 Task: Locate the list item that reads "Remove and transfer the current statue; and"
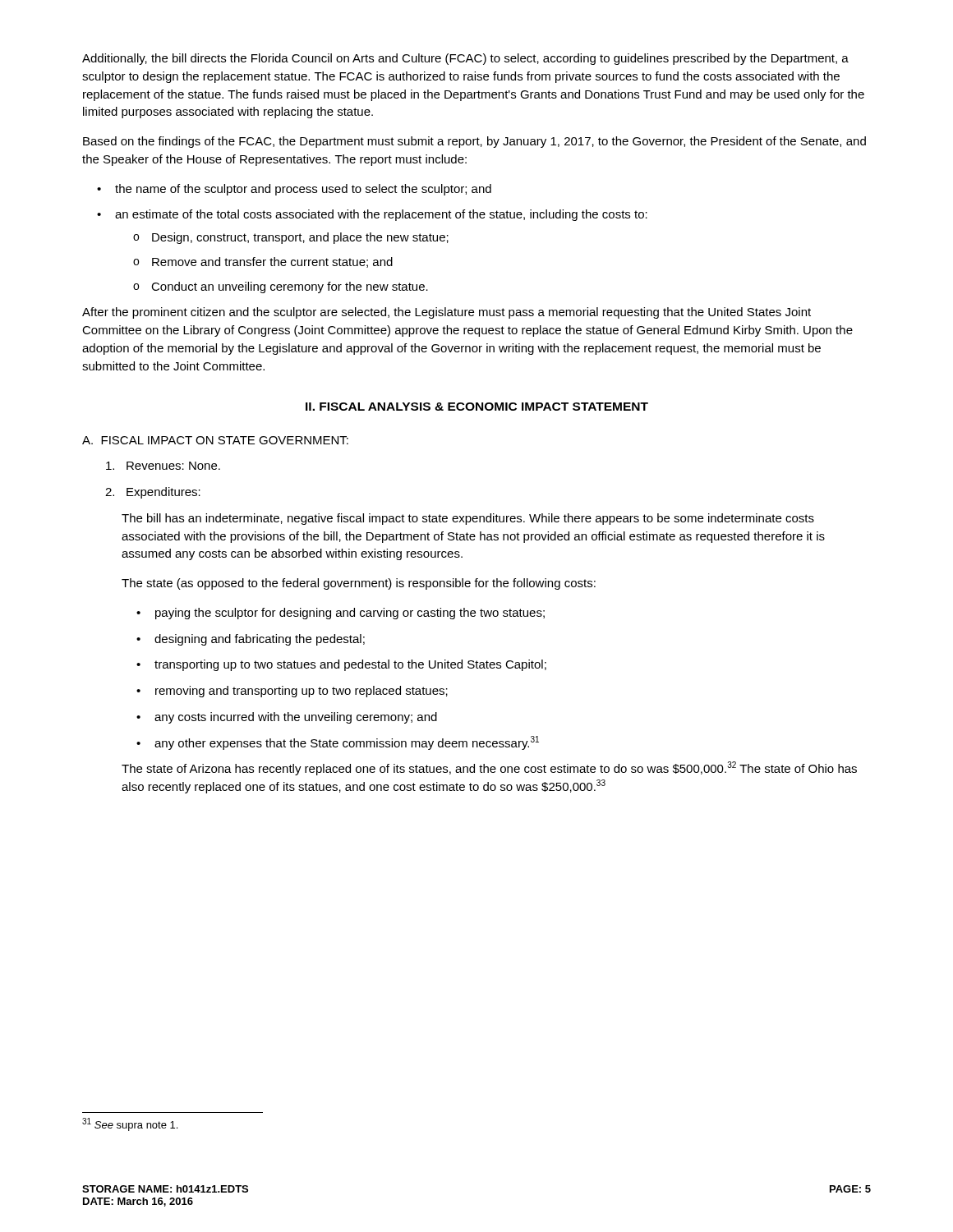pyautogui.click(x=272, y=261)
